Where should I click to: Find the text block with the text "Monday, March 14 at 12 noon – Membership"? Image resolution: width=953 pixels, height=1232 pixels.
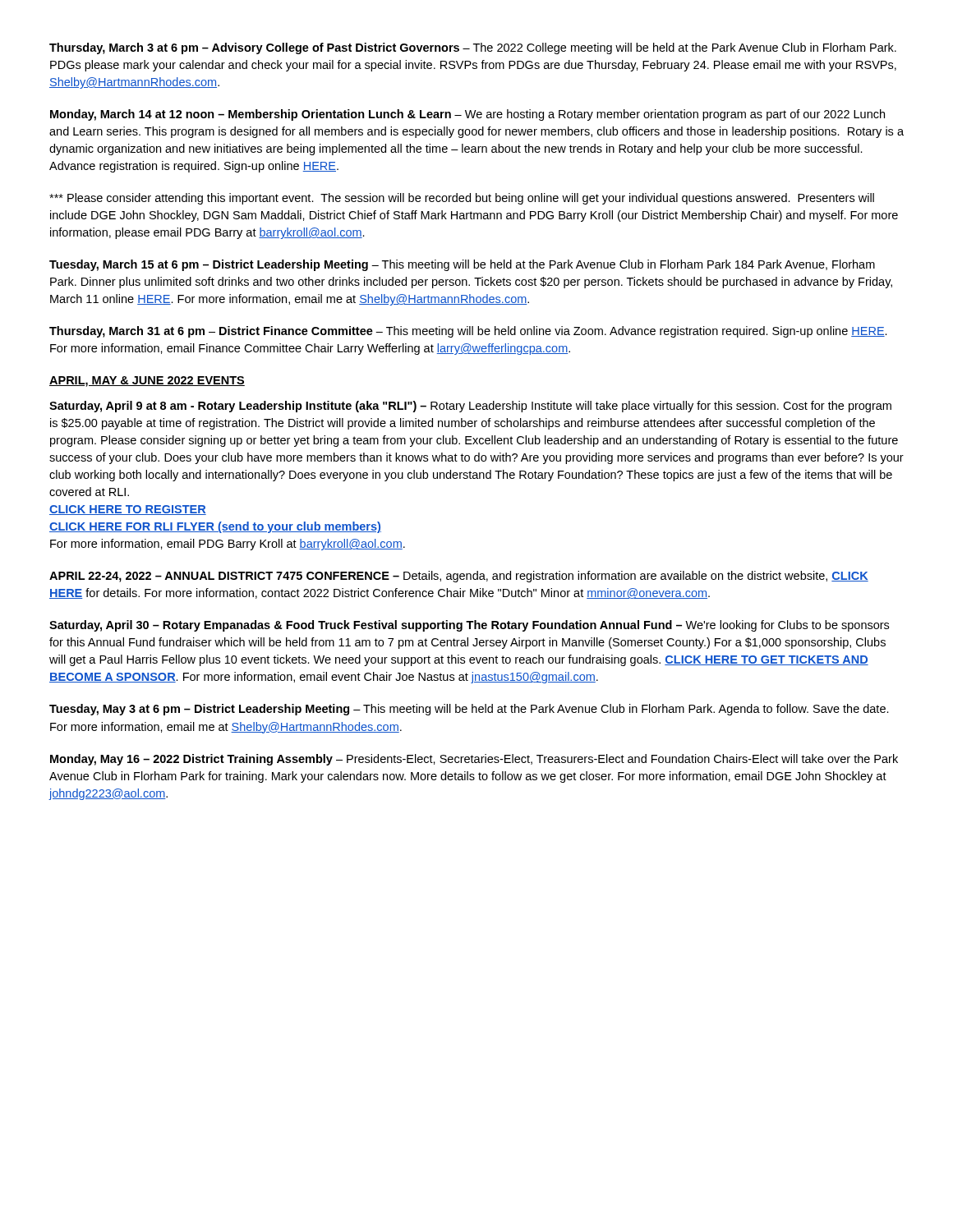(x=476, y=140)
